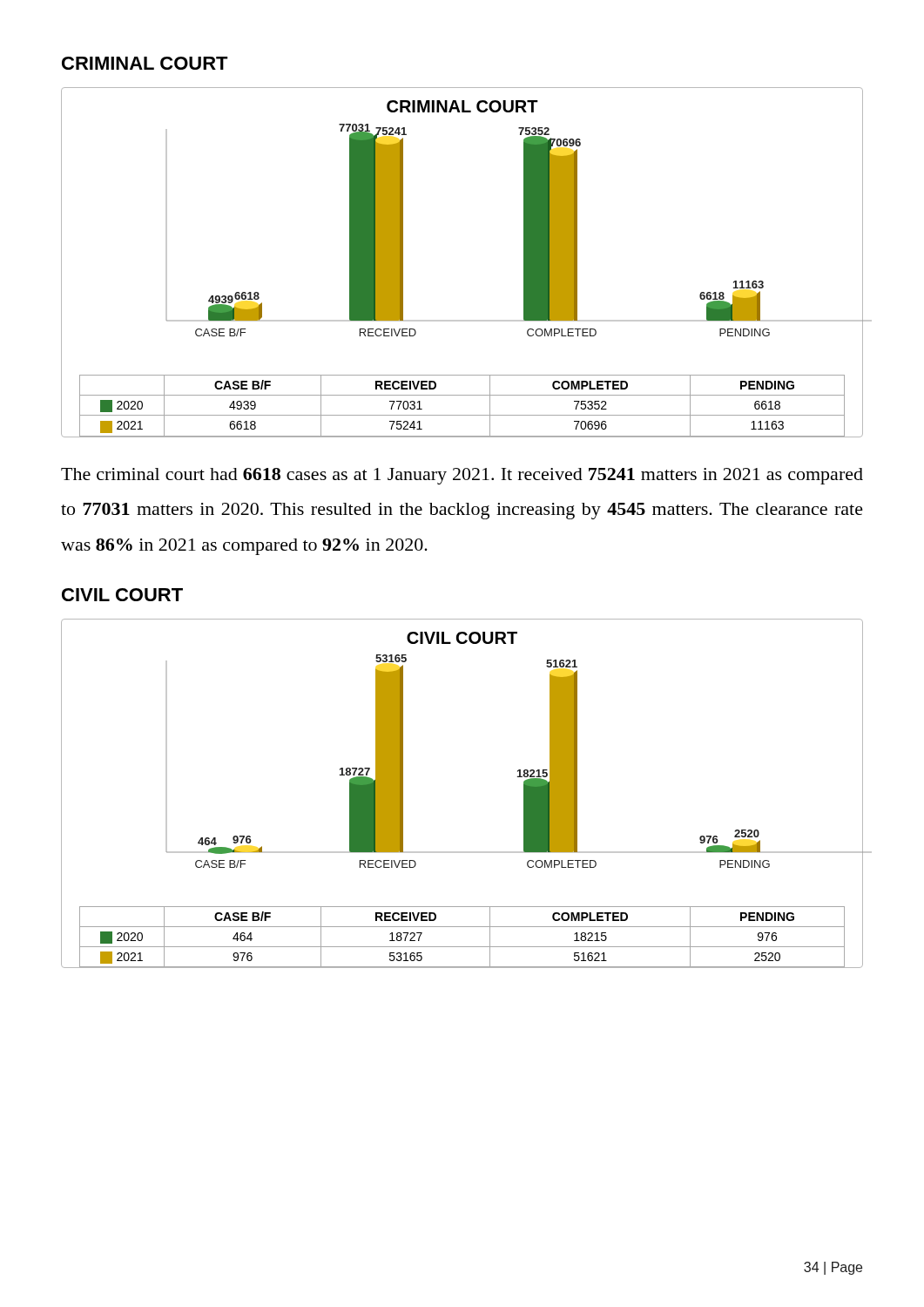Locate the element starting "The criminal court had 6618"

click(x=462, y=509)
